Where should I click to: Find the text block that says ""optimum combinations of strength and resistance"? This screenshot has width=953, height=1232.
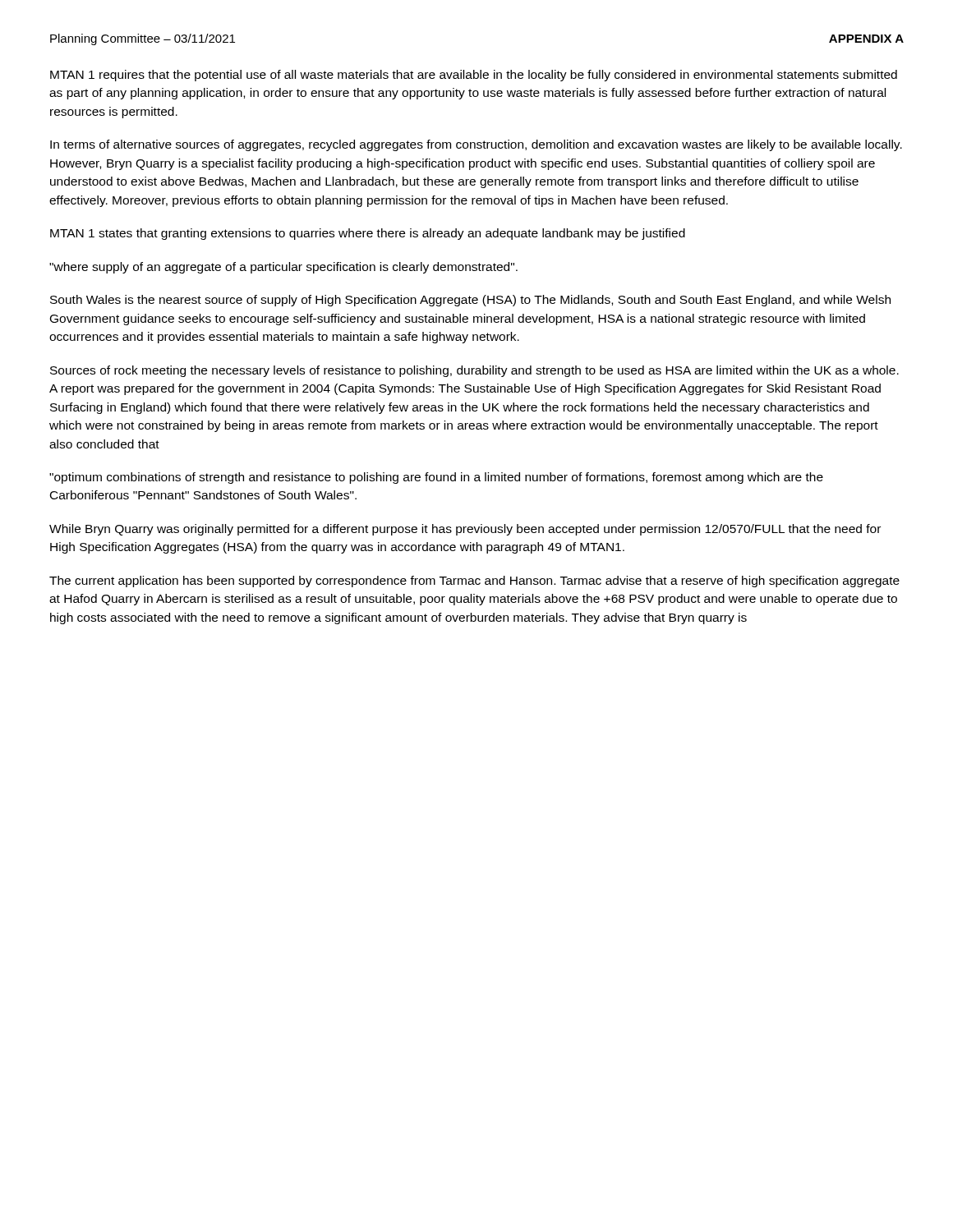coord(436,486)
